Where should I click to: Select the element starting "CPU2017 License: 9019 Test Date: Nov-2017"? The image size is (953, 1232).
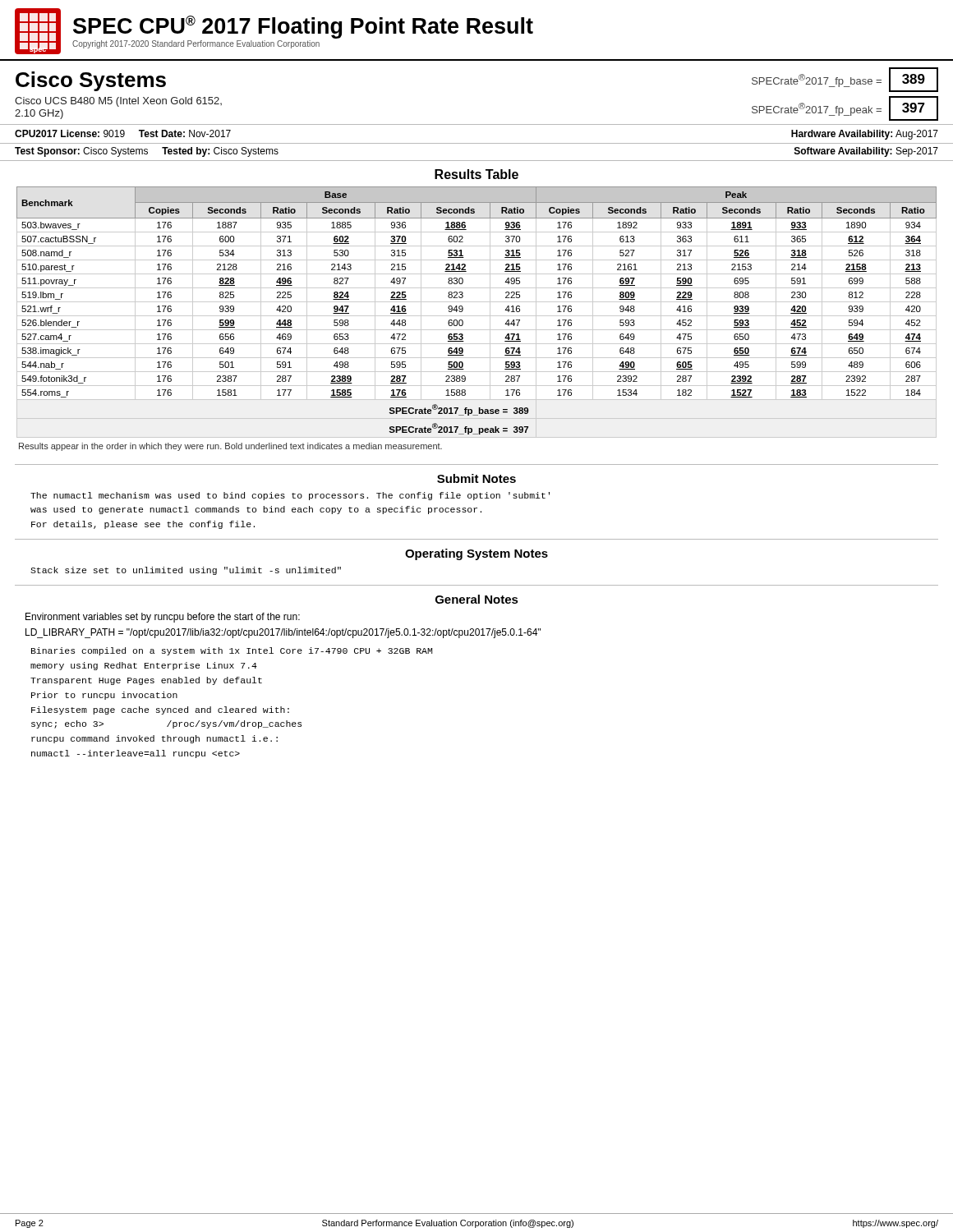click(x=476, y=134)
